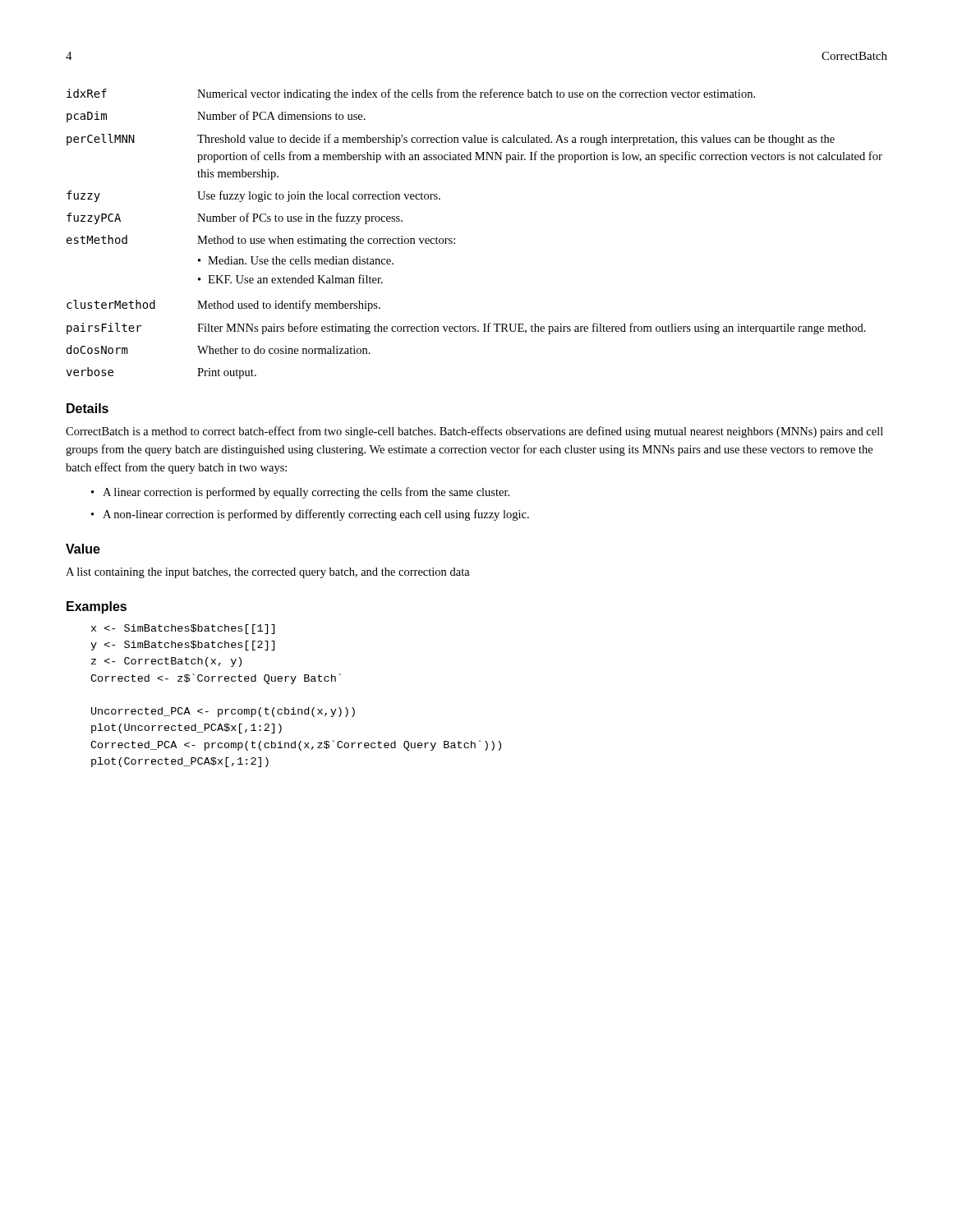The height and width of the screenshot is (1232, 953).
Task: Locate the block of text that opens with "CorrectBatch is a method to correct"
Action: pyautogui.click(x=475, y=449)
